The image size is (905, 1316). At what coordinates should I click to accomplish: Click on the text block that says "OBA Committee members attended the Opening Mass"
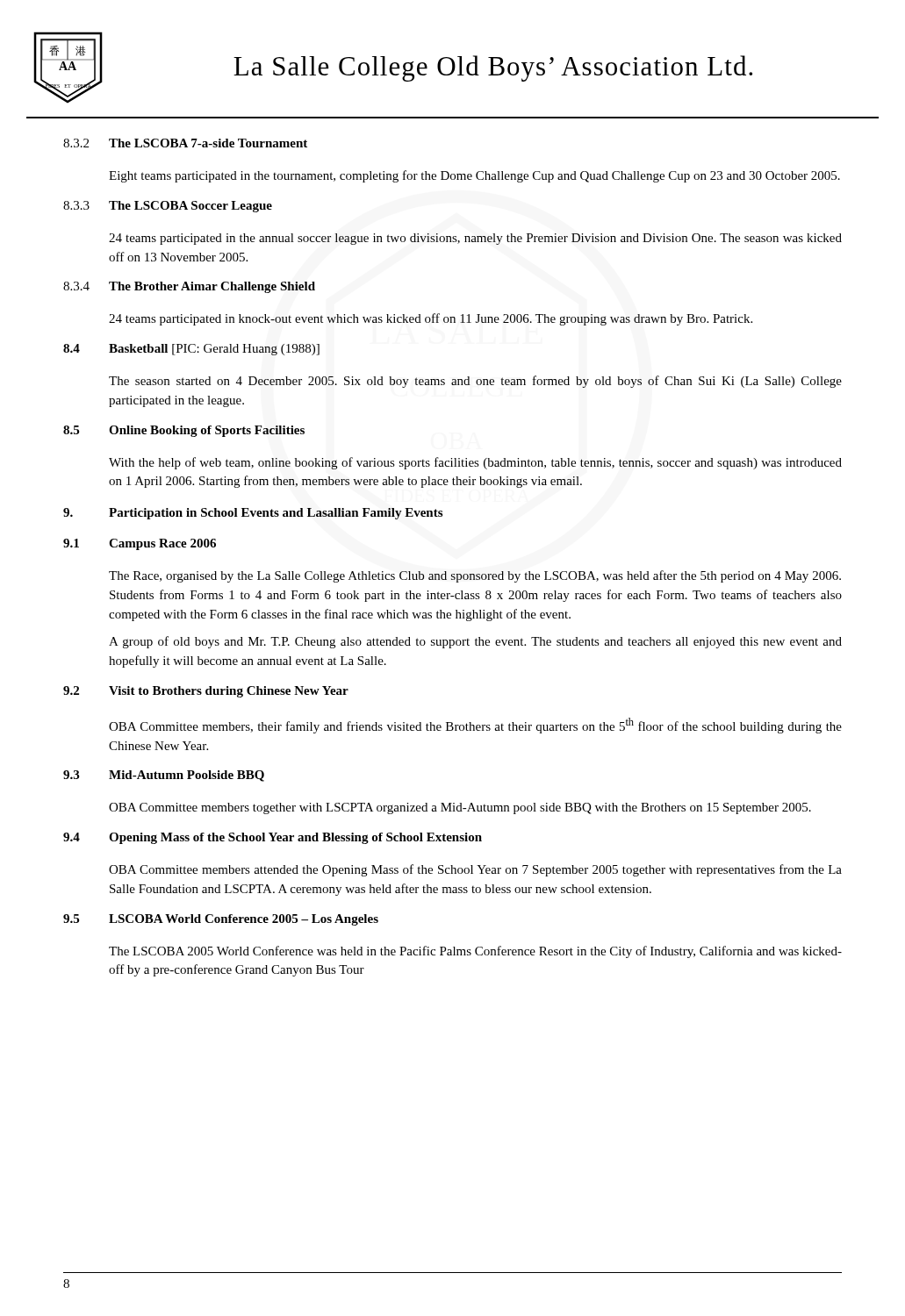(475, 880)
